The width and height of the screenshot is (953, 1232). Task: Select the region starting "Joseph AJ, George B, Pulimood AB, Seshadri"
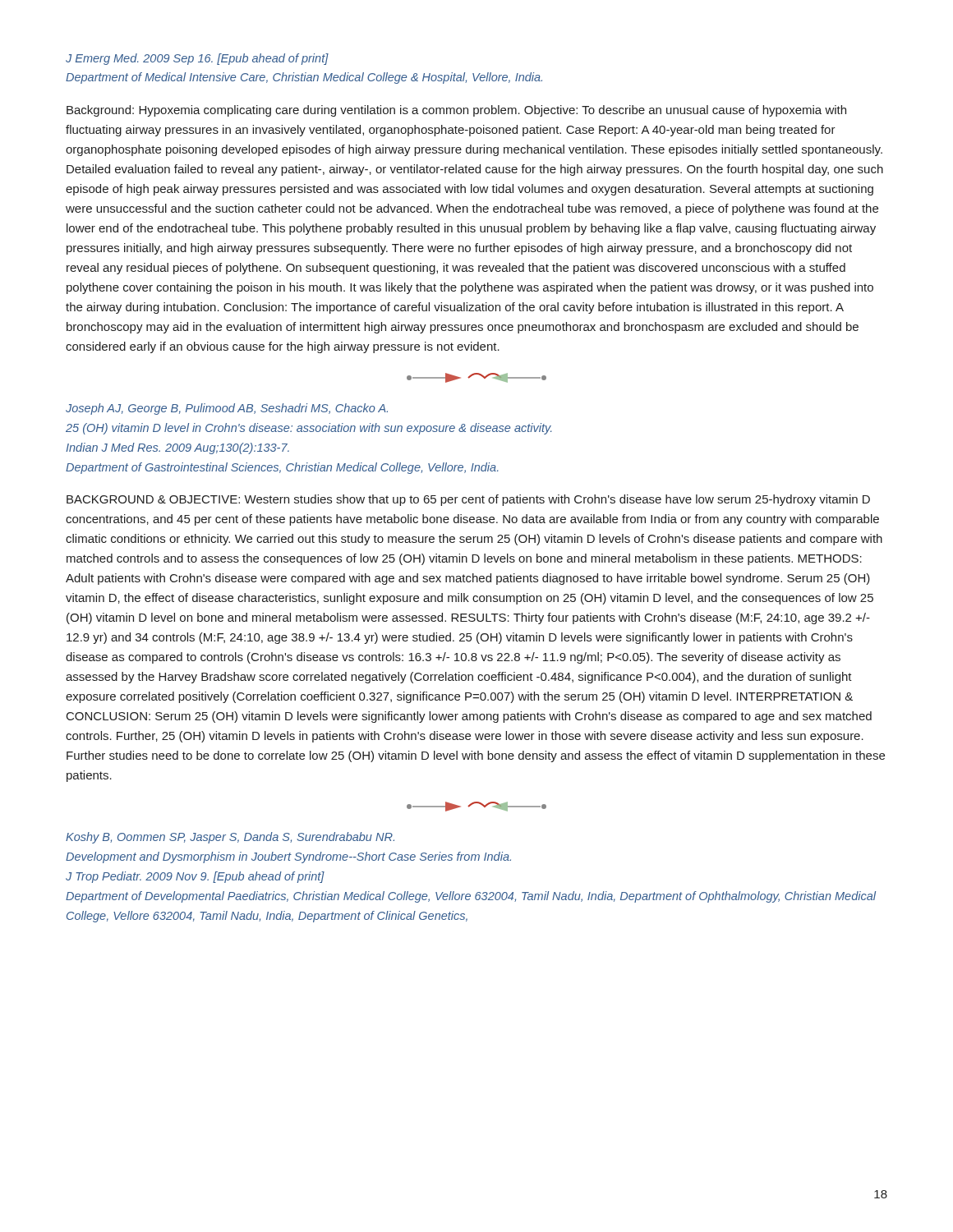[309, 438]
